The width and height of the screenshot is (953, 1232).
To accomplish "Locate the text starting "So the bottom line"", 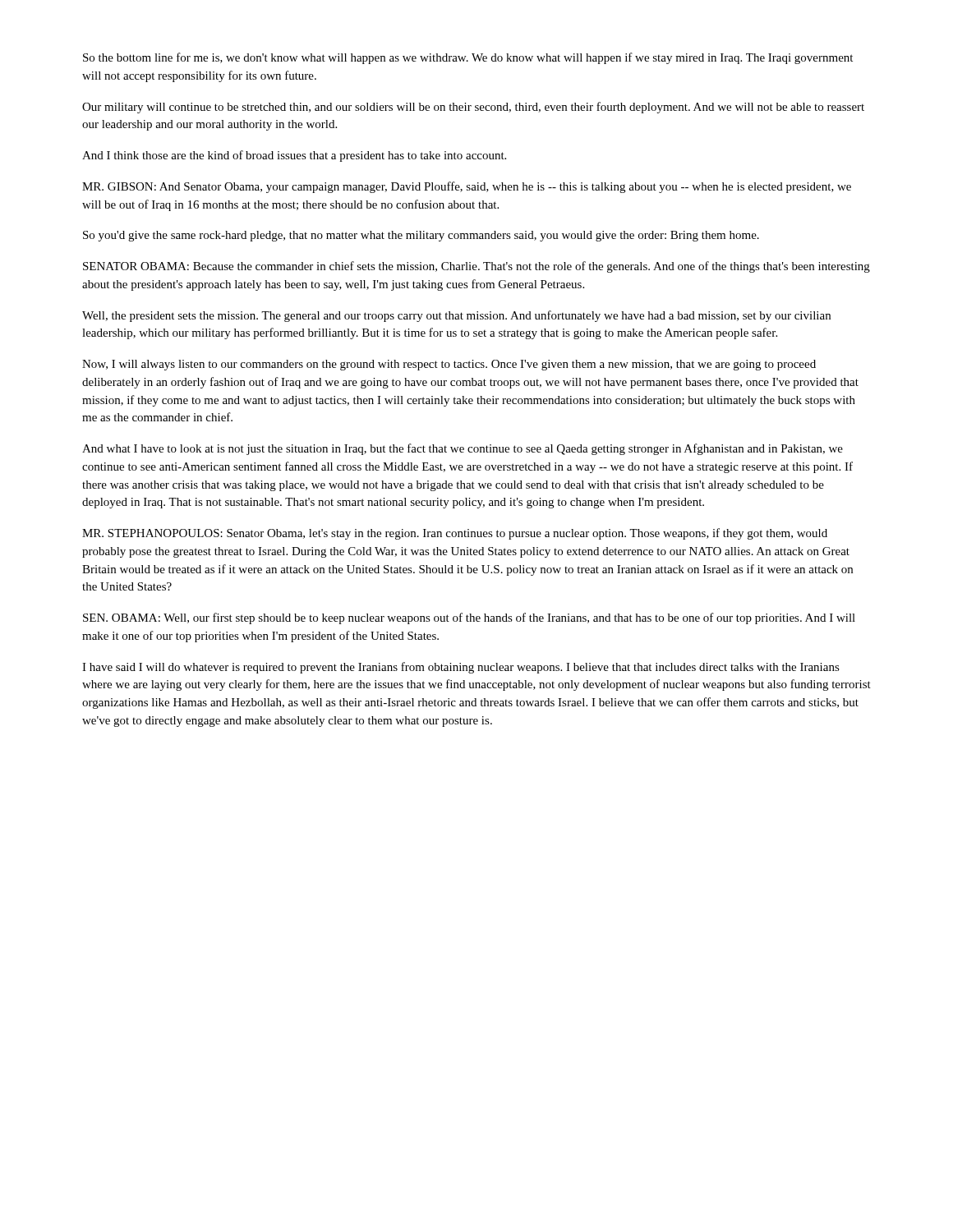I will [x=468, y=66].
